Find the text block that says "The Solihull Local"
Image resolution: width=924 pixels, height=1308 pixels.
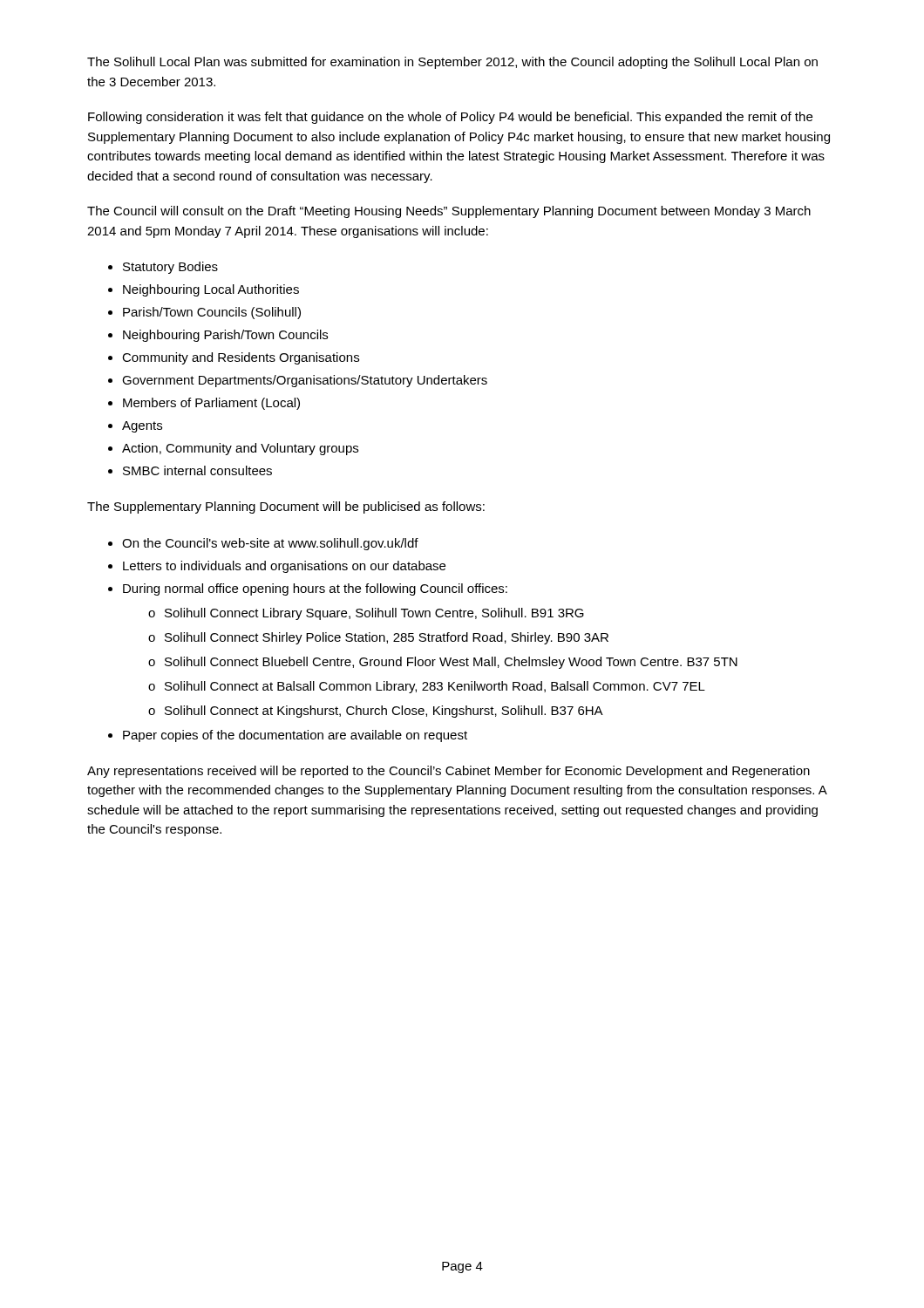[x=453, y=71]
